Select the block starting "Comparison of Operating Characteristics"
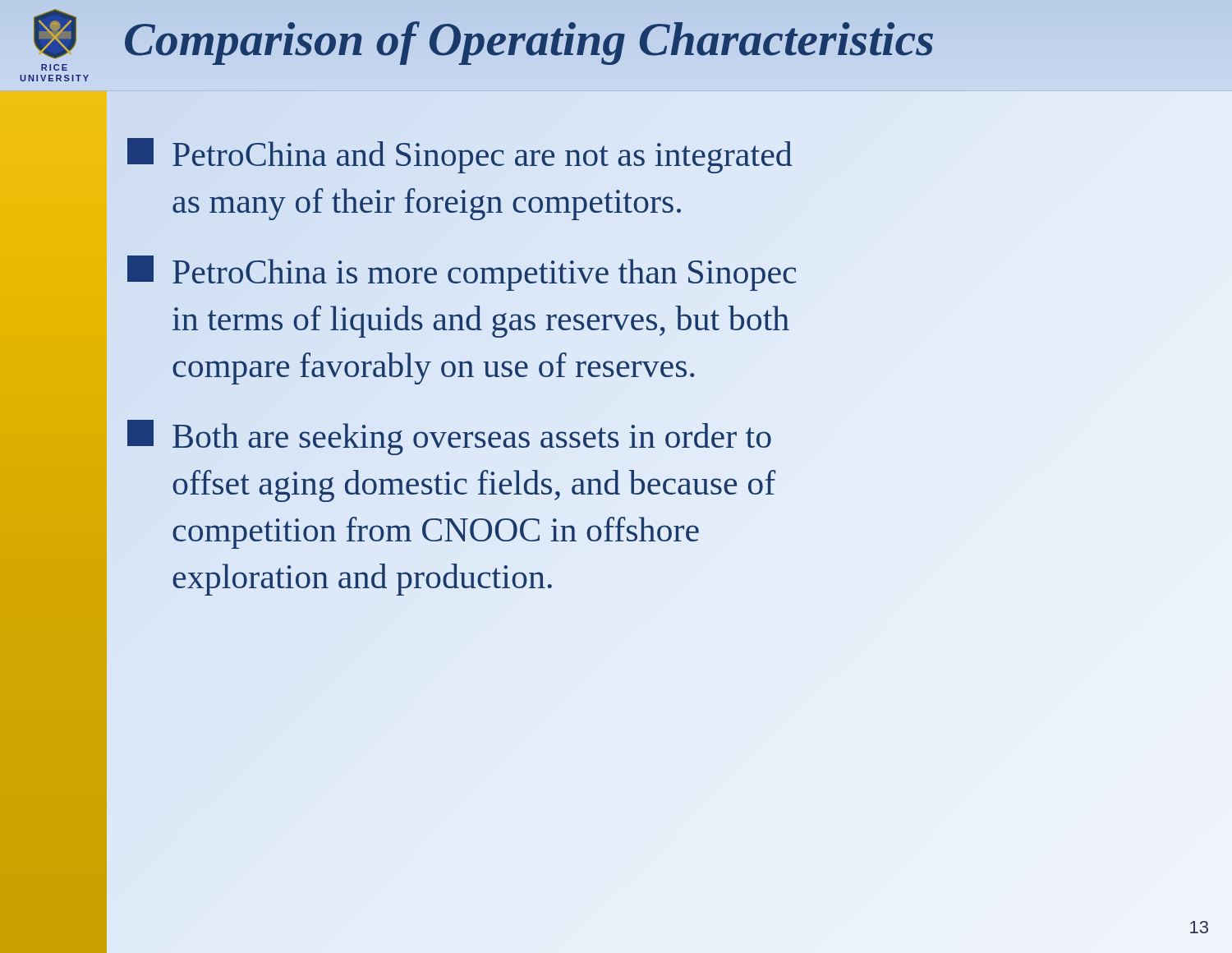The width and height of the screenshot is (1232, 953). [x=665, y=40]
